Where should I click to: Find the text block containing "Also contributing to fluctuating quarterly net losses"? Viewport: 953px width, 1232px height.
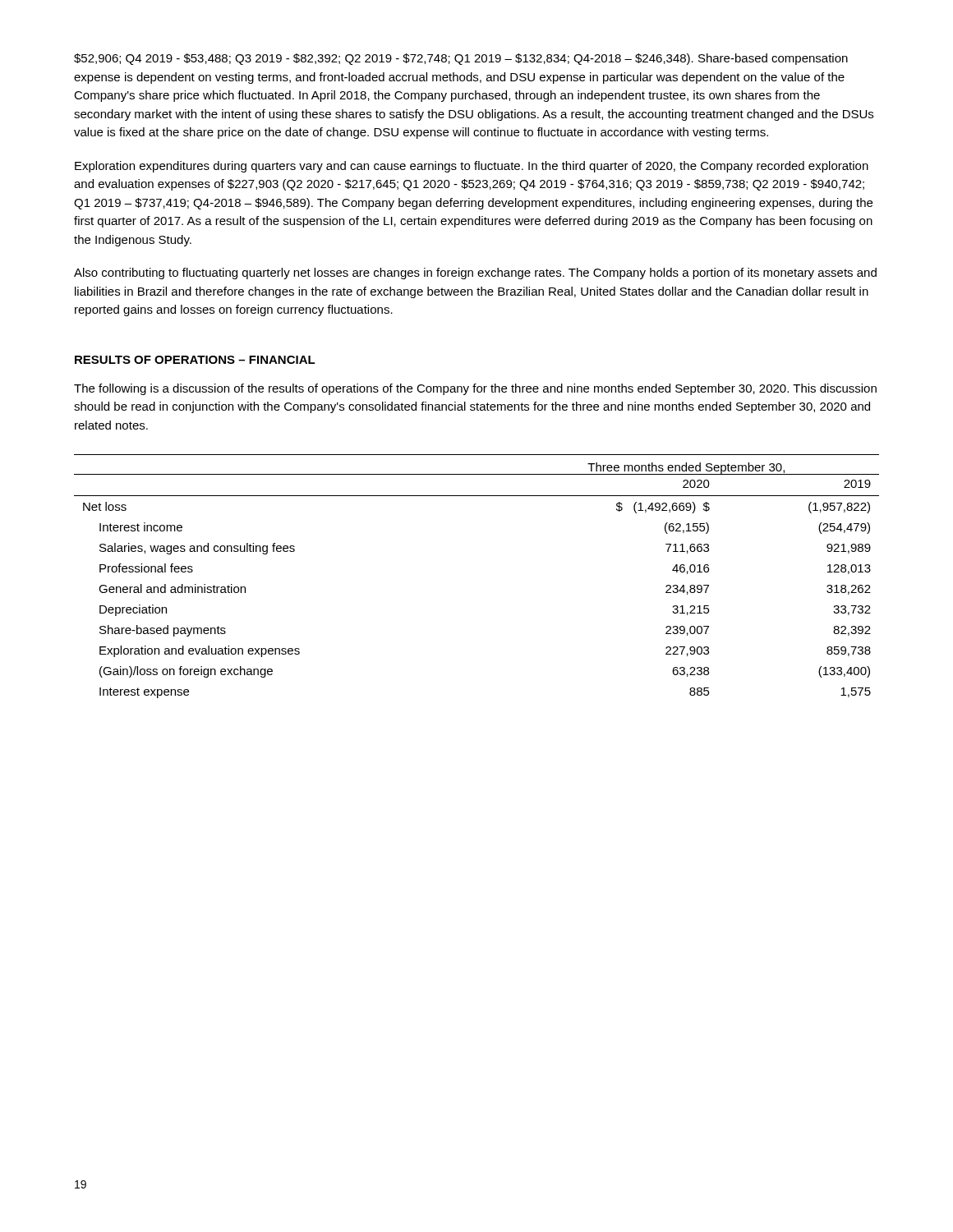coord(476,291)
